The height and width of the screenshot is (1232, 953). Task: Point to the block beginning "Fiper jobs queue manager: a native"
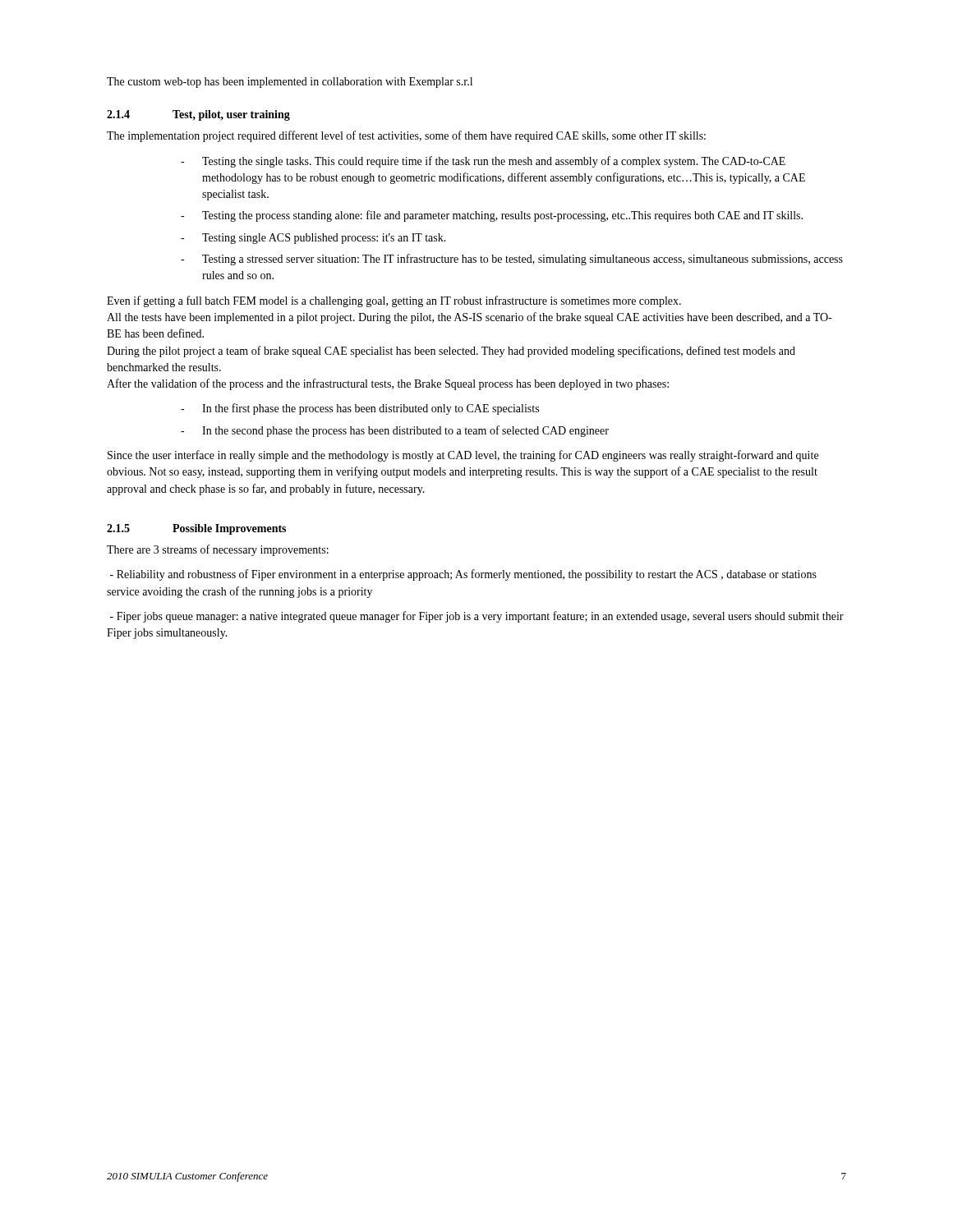click(x=475, y=625)
